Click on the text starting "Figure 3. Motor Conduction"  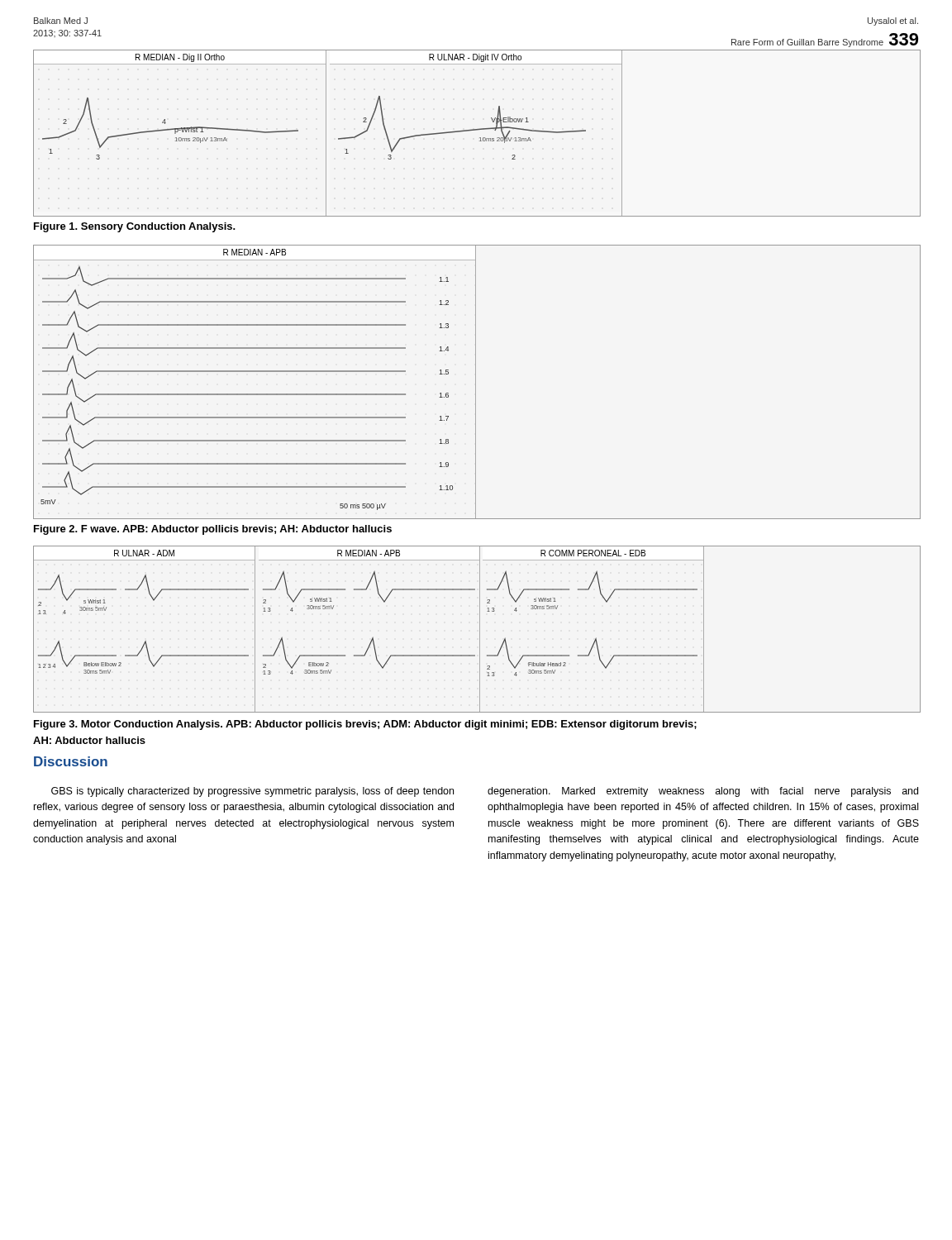(365, 732)
